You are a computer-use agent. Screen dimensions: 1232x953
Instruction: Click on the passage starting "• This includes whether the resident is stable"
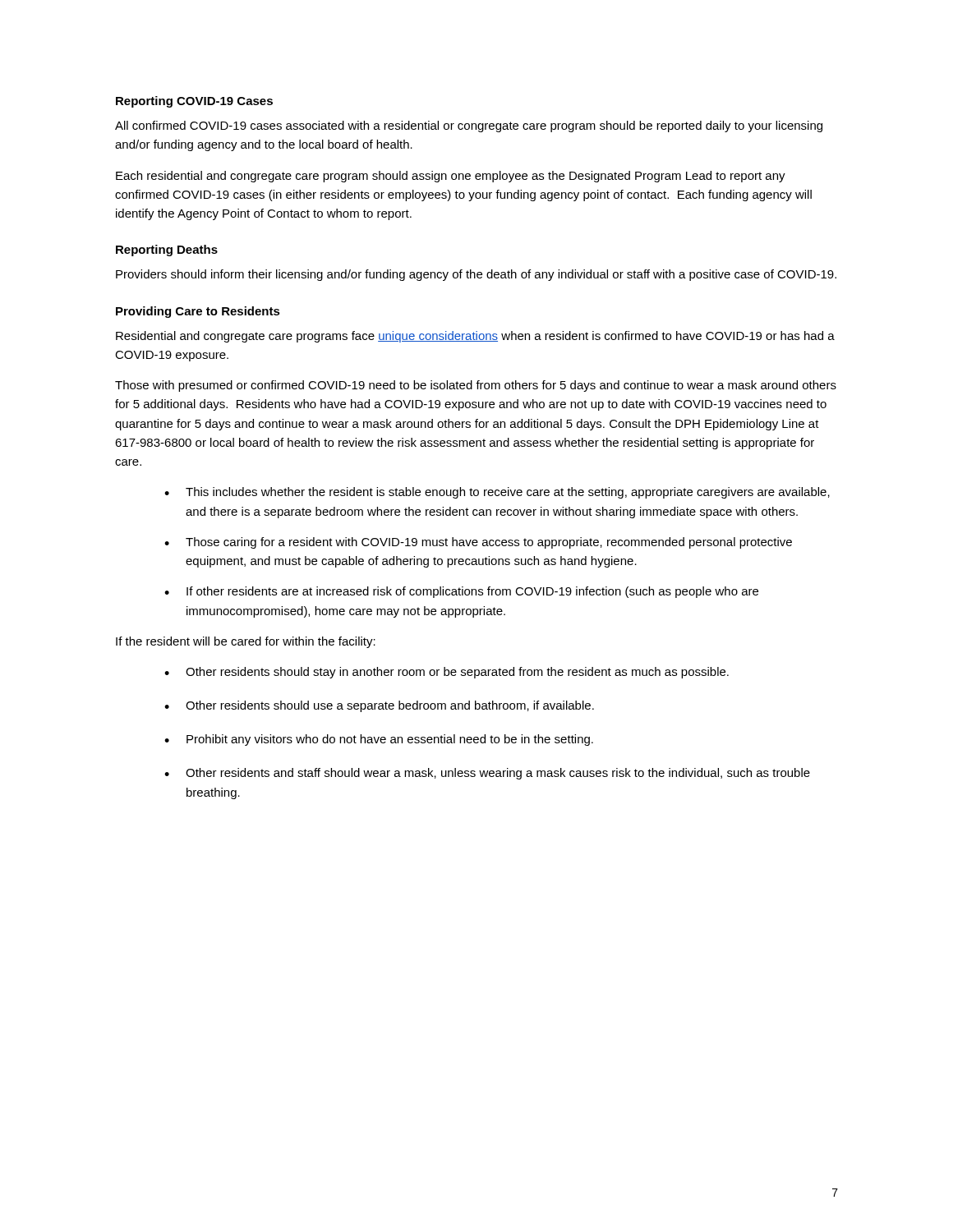[501, 501]
